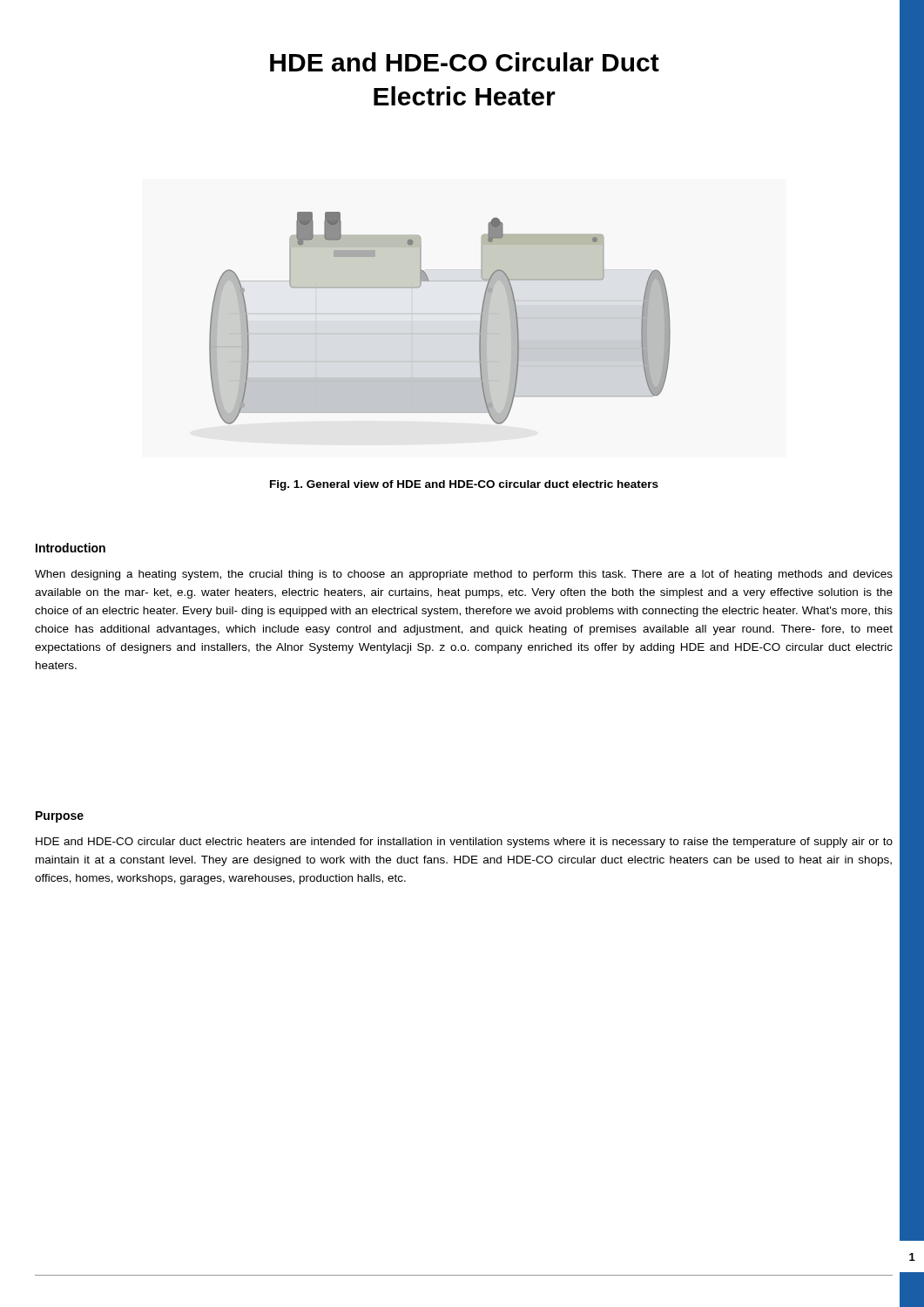Click on the caption containing "Fig. 1. General view"
This screenshot has width=924, height=1307.
click(464, 484)
